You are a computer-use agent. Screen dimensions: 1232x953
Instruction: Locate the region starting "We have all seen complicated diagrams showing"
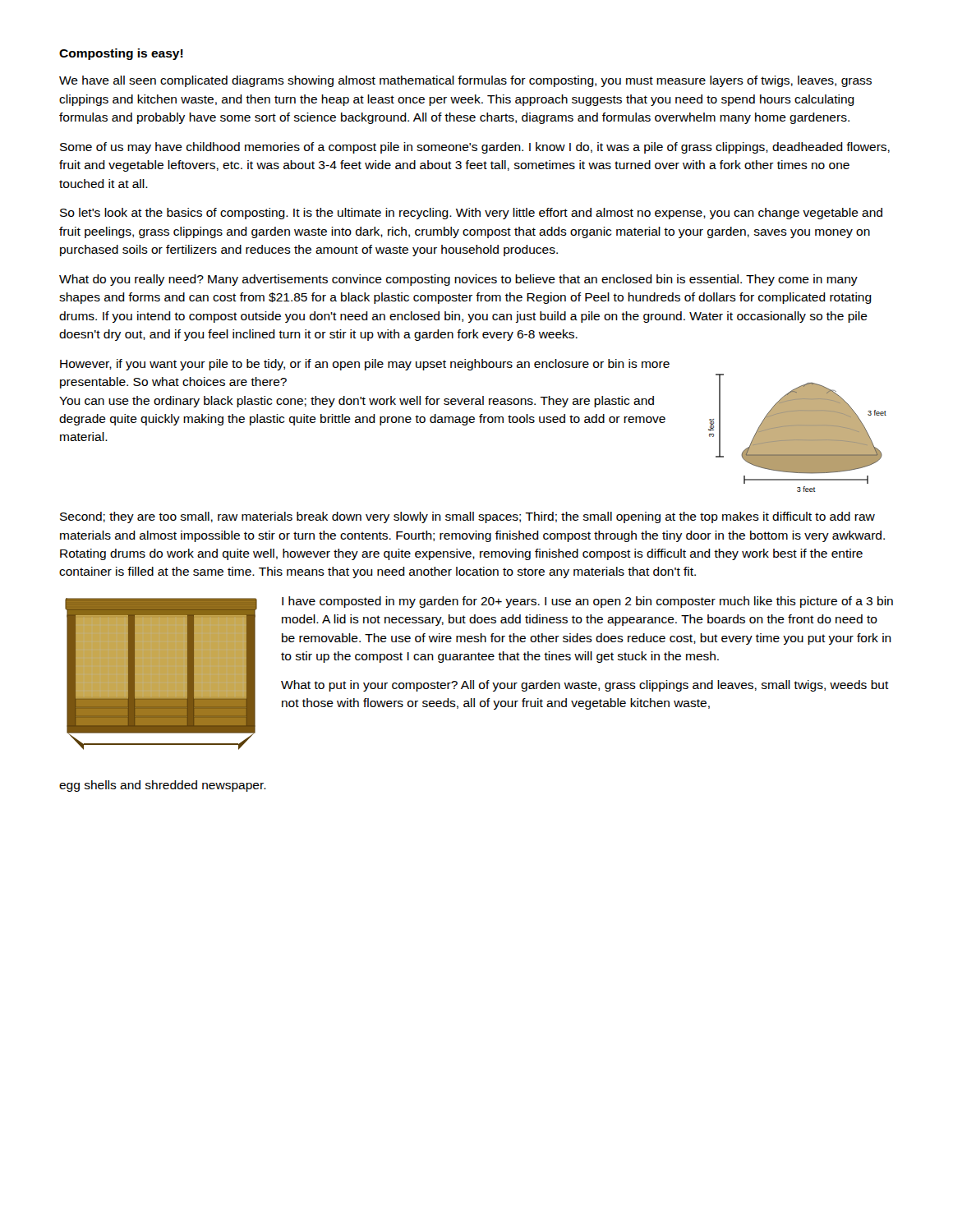click(x=466, y=99)
